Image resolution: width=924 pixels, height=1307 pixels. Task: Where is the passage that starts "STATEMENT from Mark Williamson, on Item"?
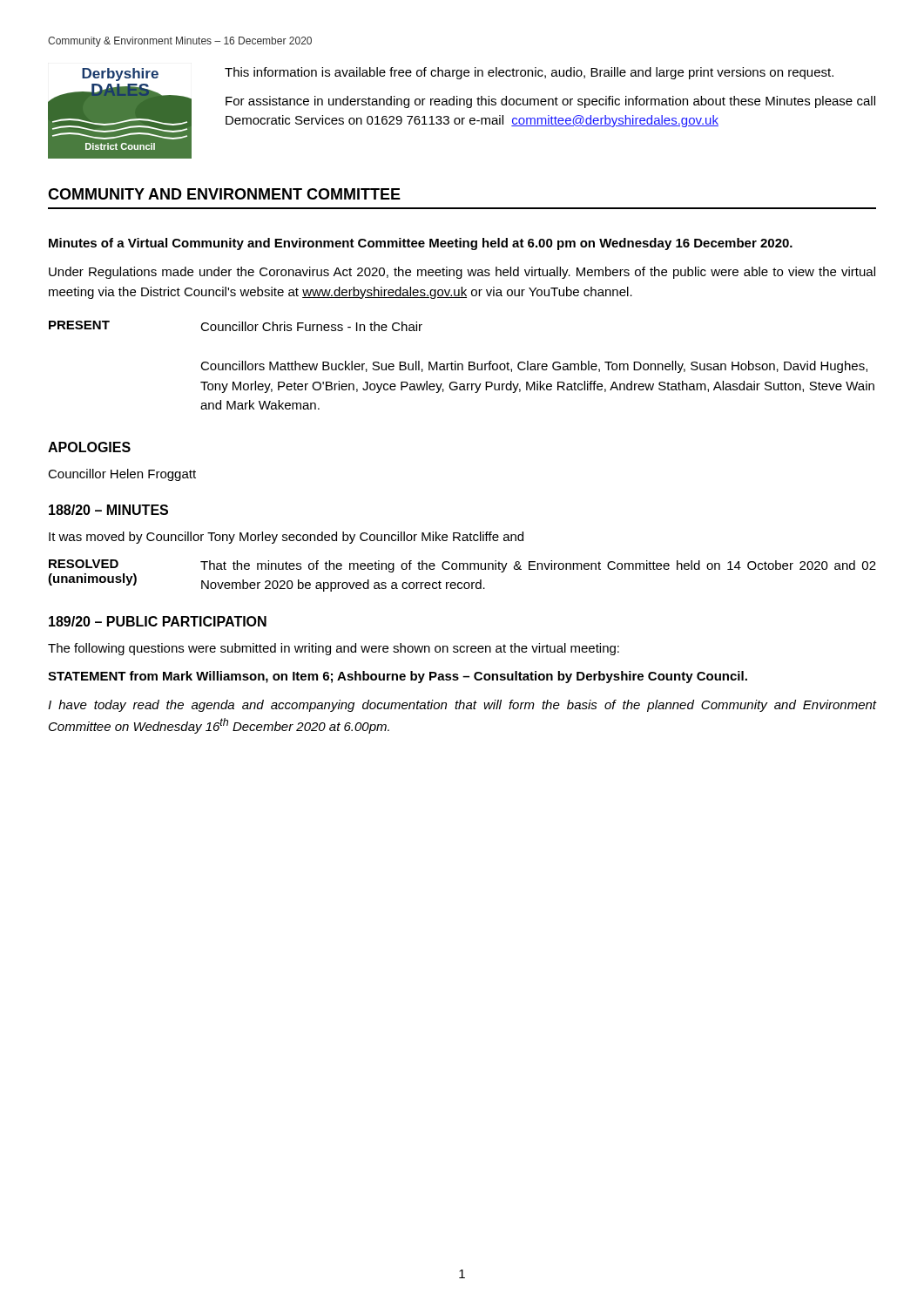pyautogui.click(x=398, y=676)
